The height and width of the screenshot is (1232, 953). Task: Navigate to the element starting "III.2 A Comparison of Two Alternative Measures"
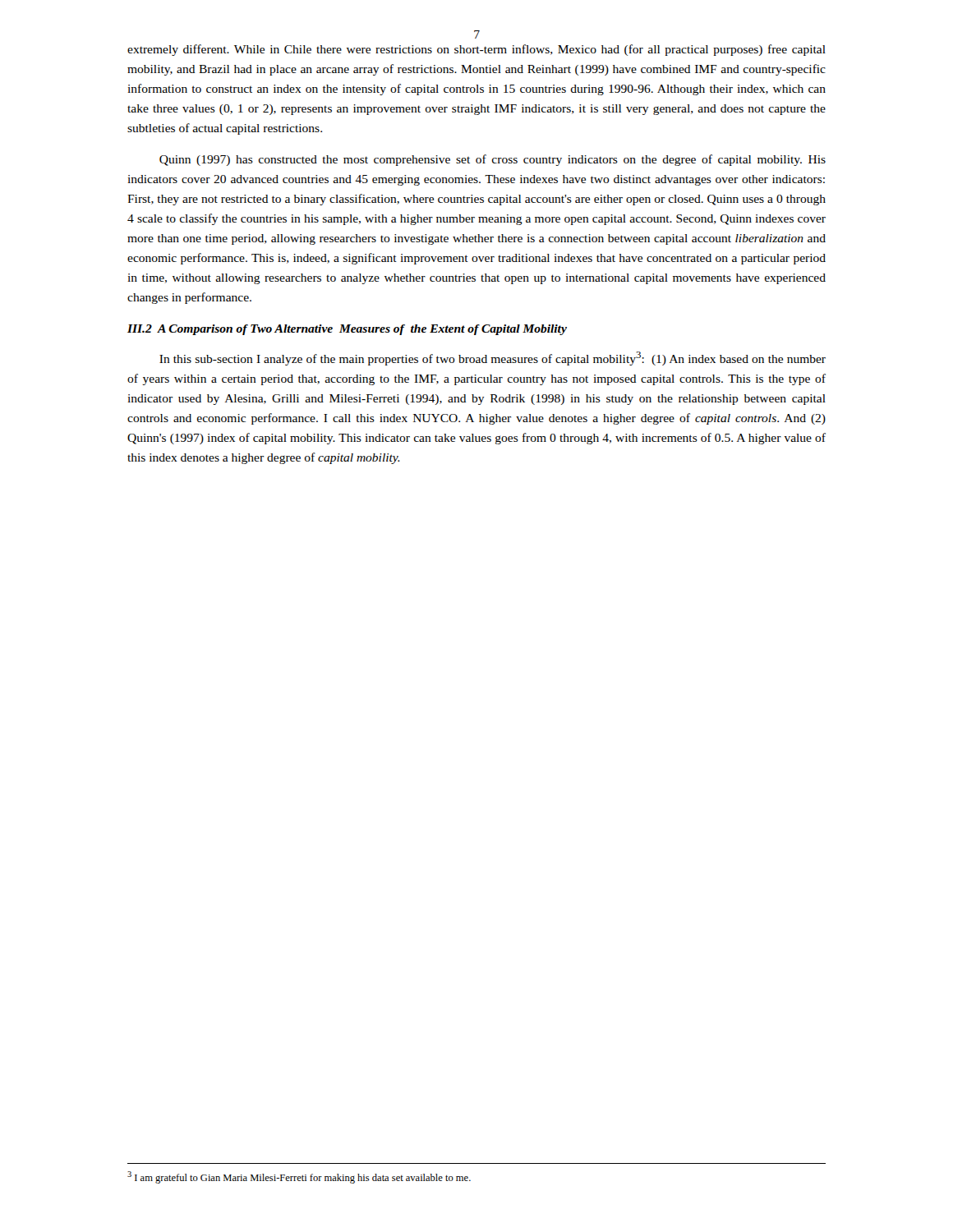347,328
